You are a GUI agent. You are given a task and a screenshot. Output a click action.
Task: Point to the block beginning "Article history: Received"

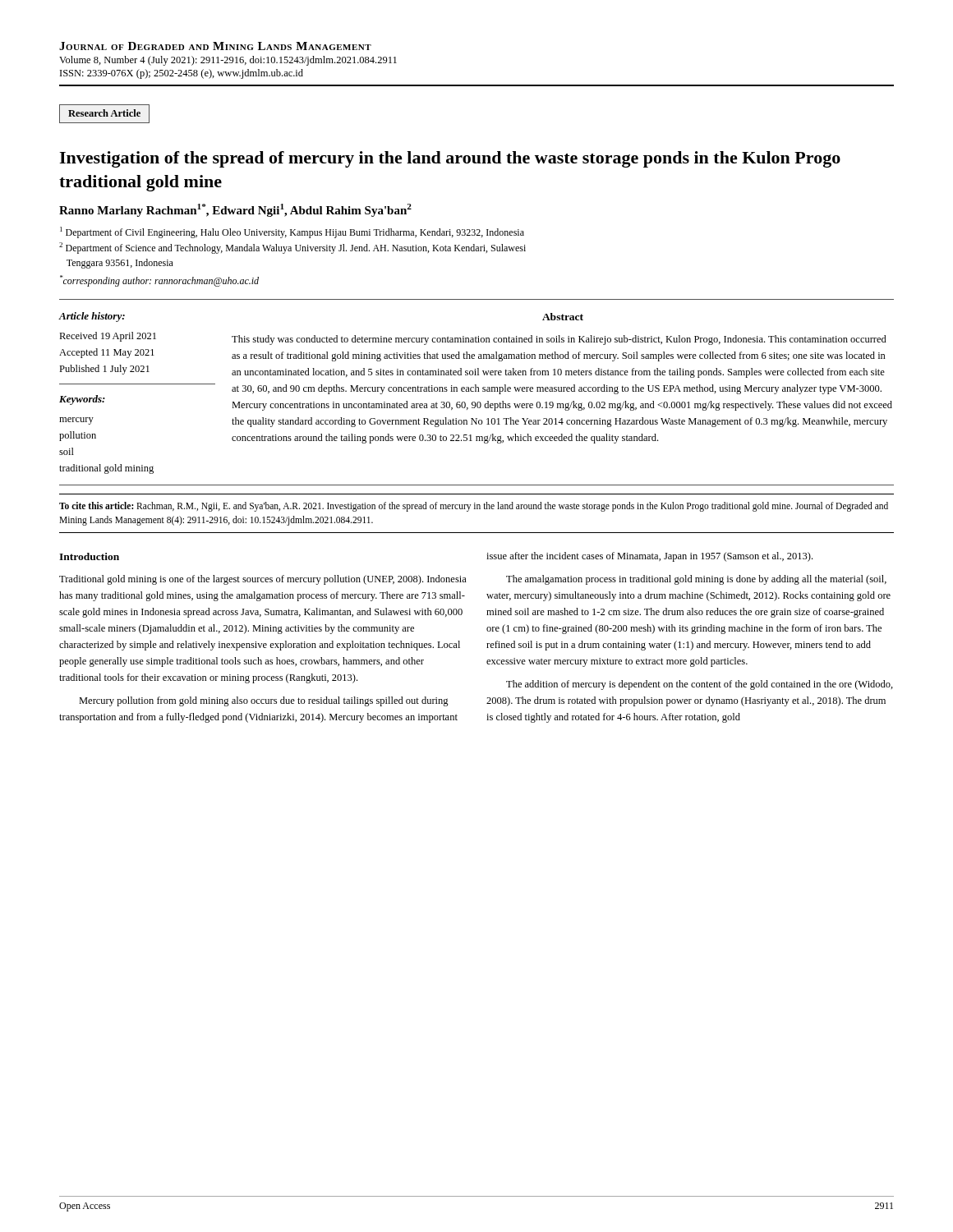(476, 392)
